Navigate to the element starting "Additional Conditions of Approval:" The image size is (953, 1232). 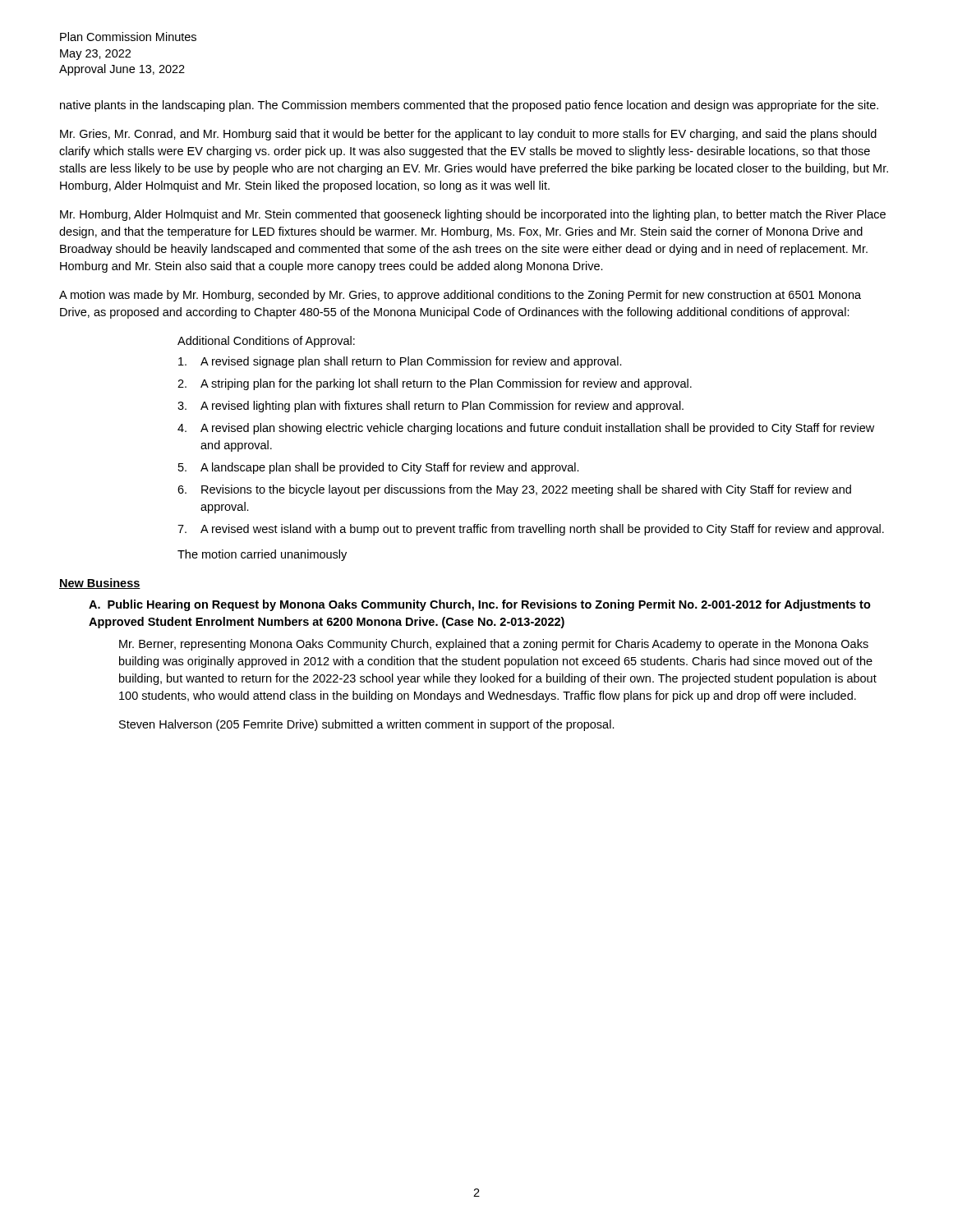[267, 341]
